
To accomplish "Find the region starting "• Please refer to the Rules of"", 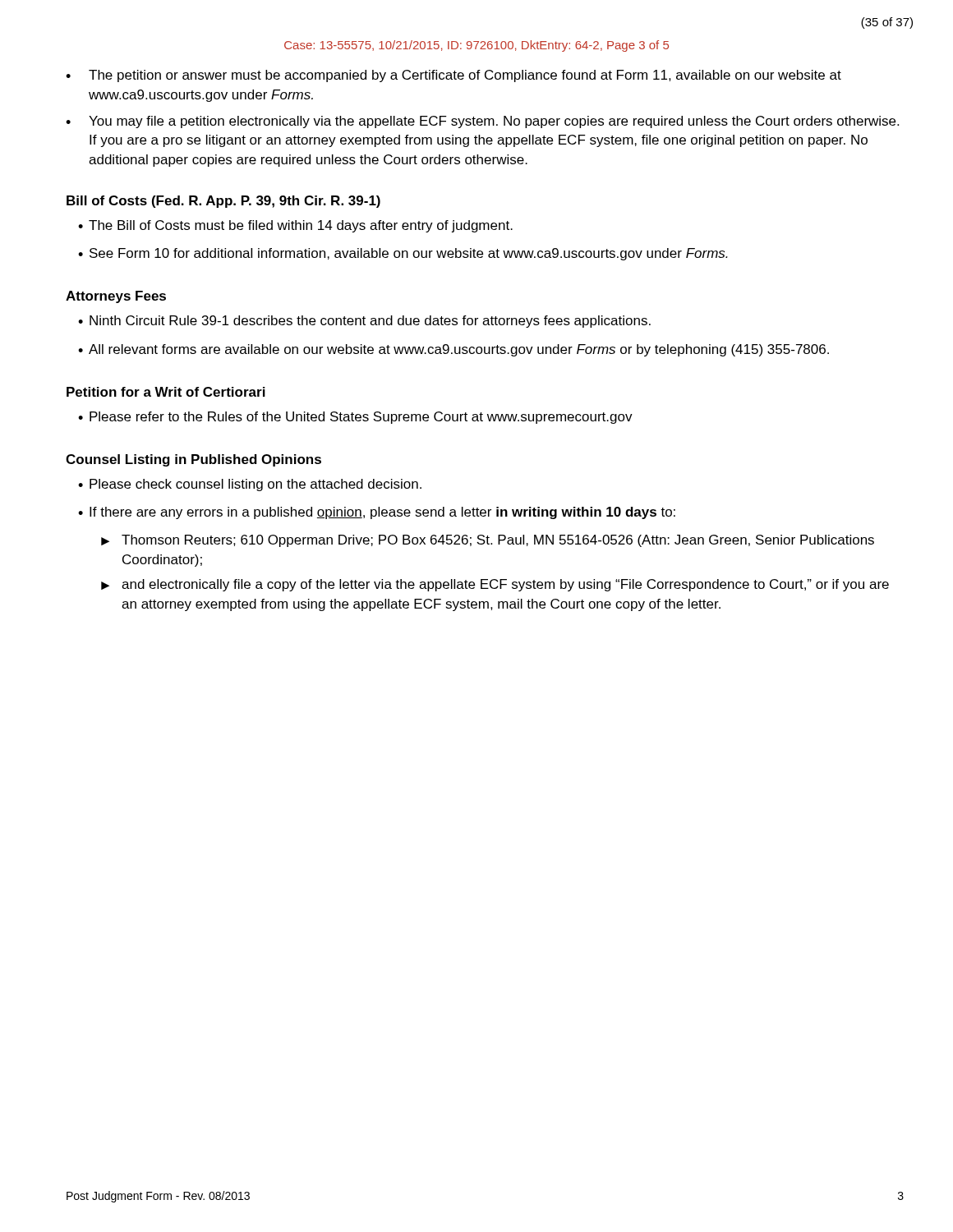I will [x=485, y=418].
